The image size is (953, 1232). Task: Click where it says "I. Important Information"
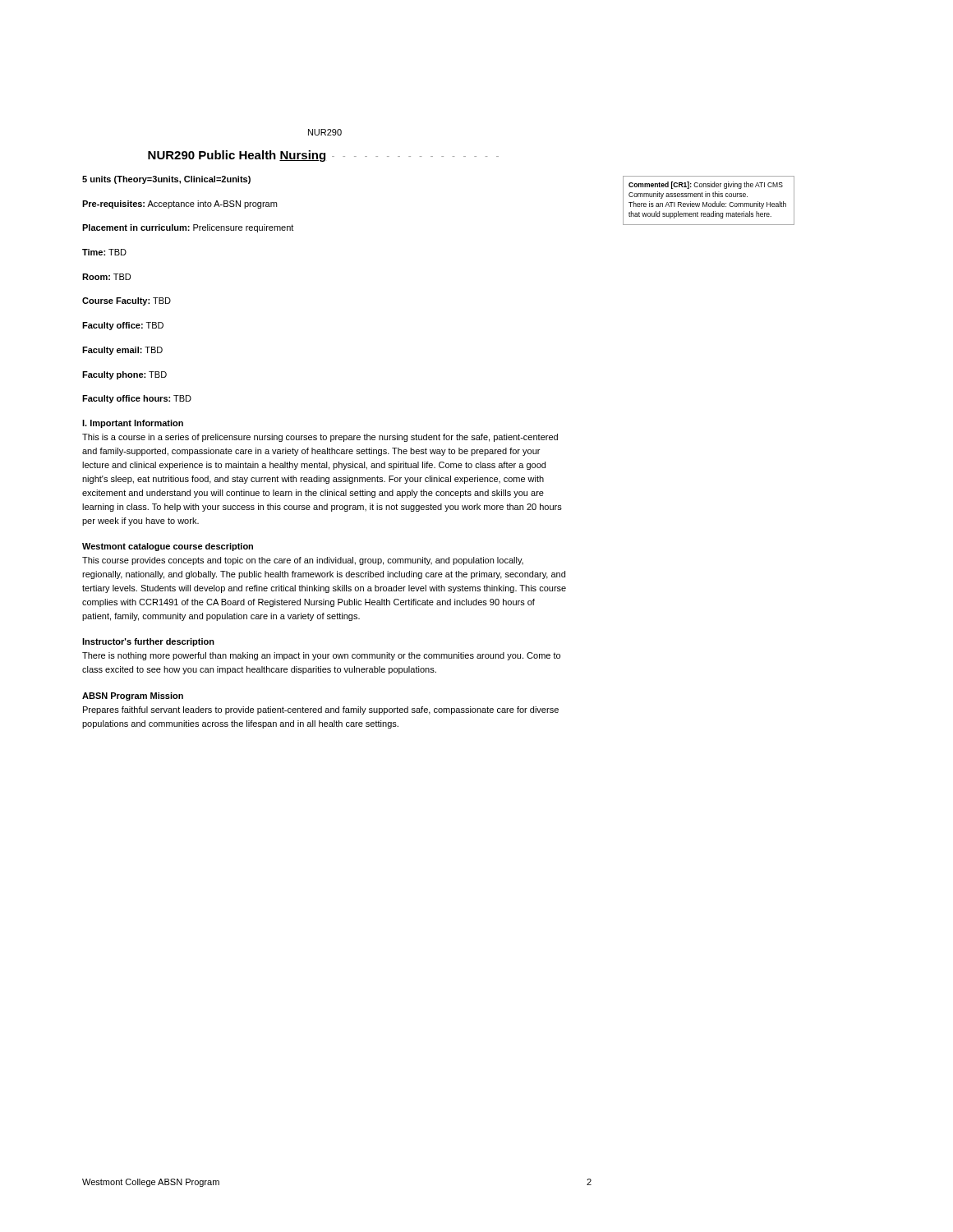click(x=133, y=423)
